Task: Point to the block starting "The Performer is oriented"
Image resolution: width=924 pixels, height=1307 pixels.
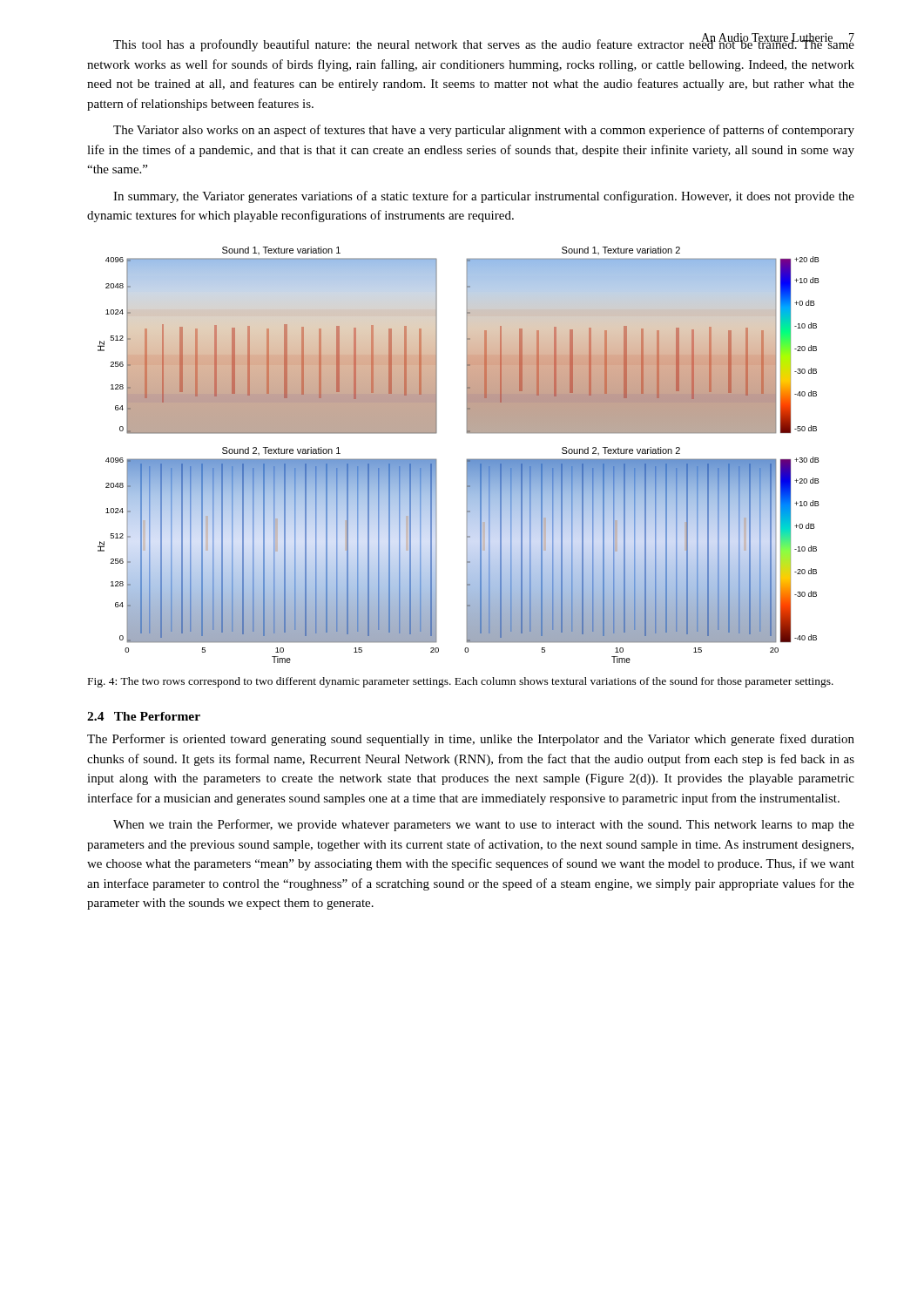Action: click(471, 769)
